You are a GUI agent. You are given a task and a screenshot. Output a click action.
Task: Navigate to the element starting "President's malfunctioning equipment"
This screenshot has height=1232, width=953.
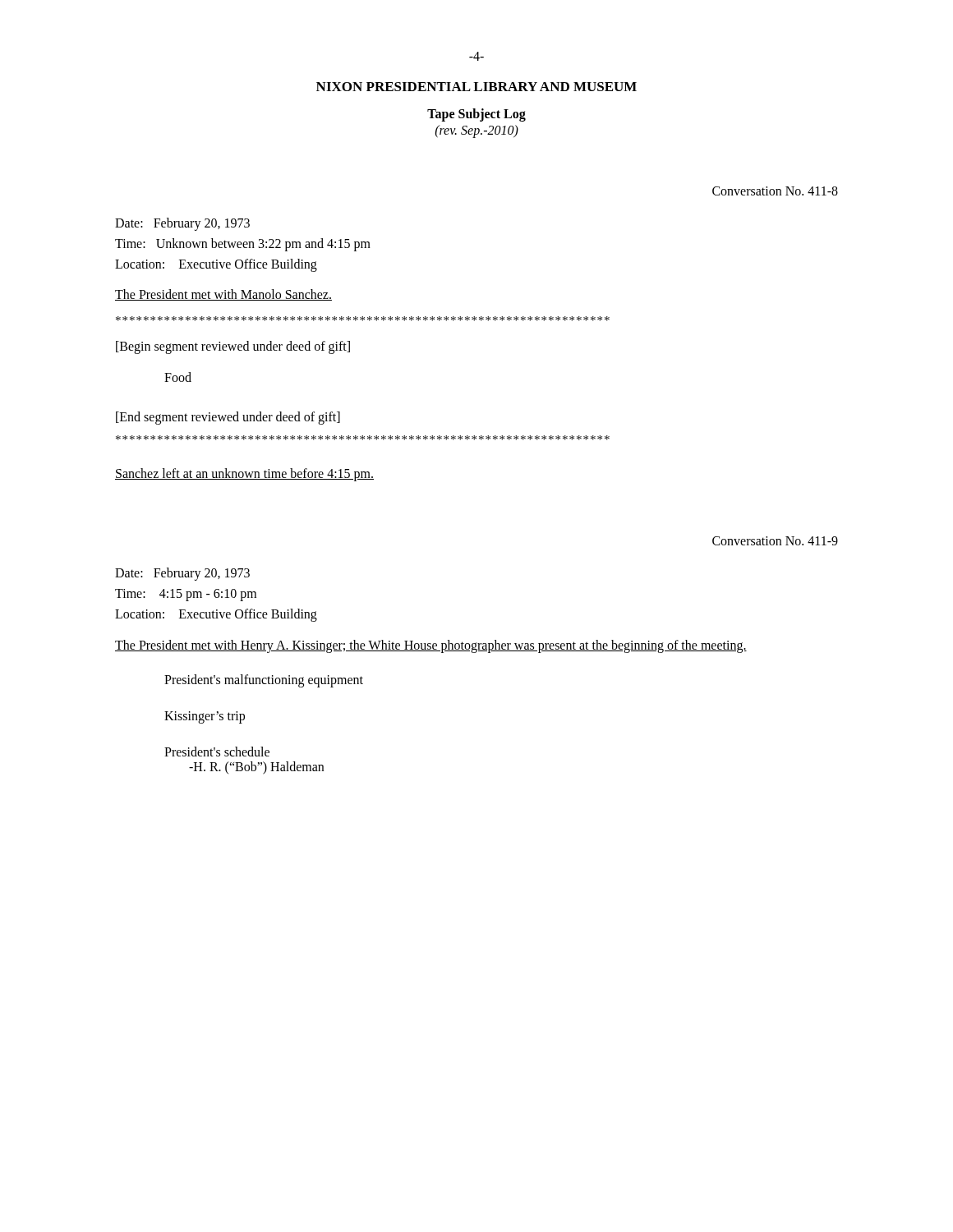264,680
